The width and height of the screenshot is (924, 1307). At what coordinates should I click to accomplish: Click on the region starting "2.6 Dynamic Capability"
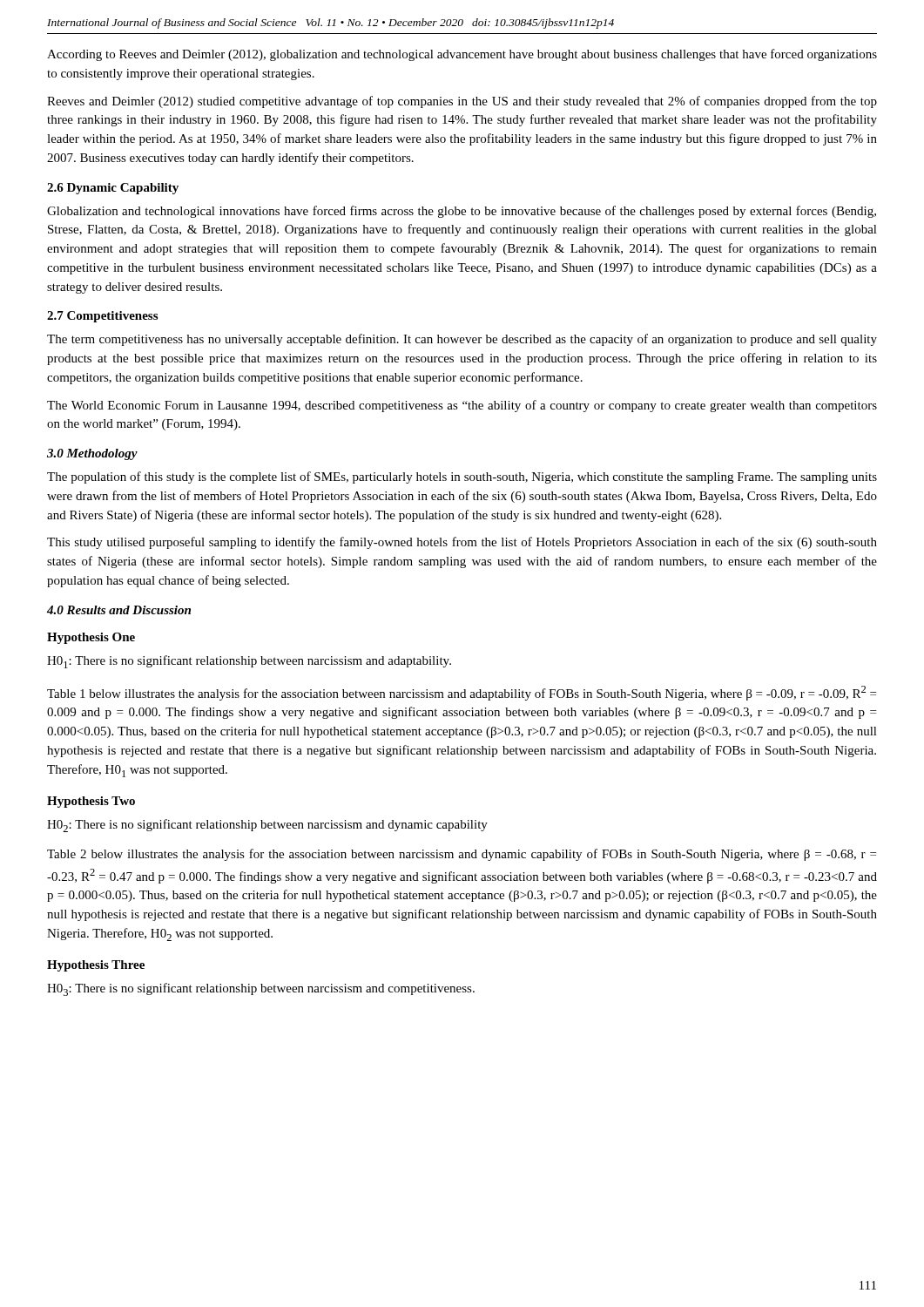113,187
